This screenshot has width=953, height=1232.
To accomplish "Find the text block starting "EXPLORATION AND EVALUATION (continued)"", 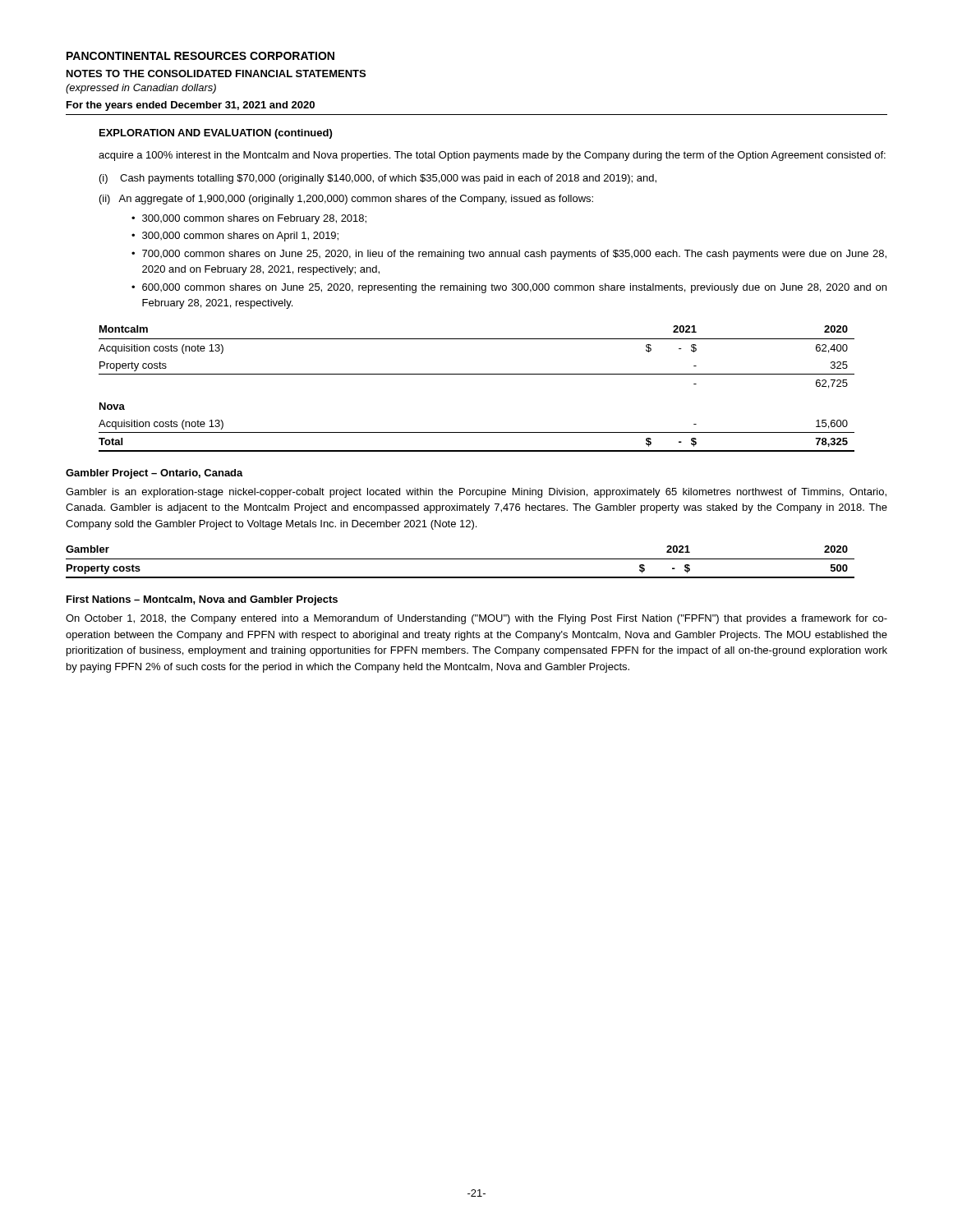I will click(x=216, y=133).
